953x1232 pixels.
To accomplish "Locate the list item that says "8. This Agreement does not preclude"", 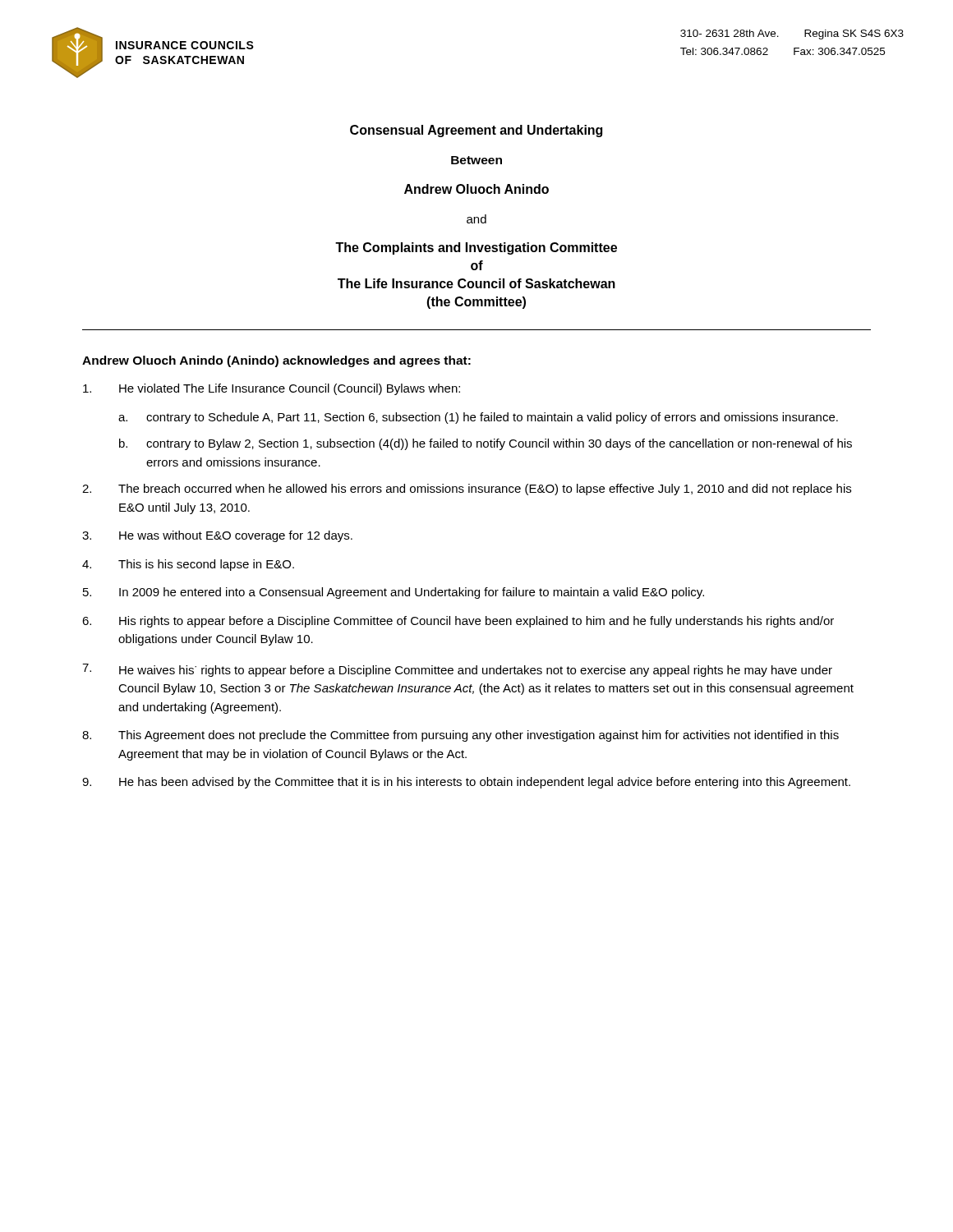I will coord(476,744).
